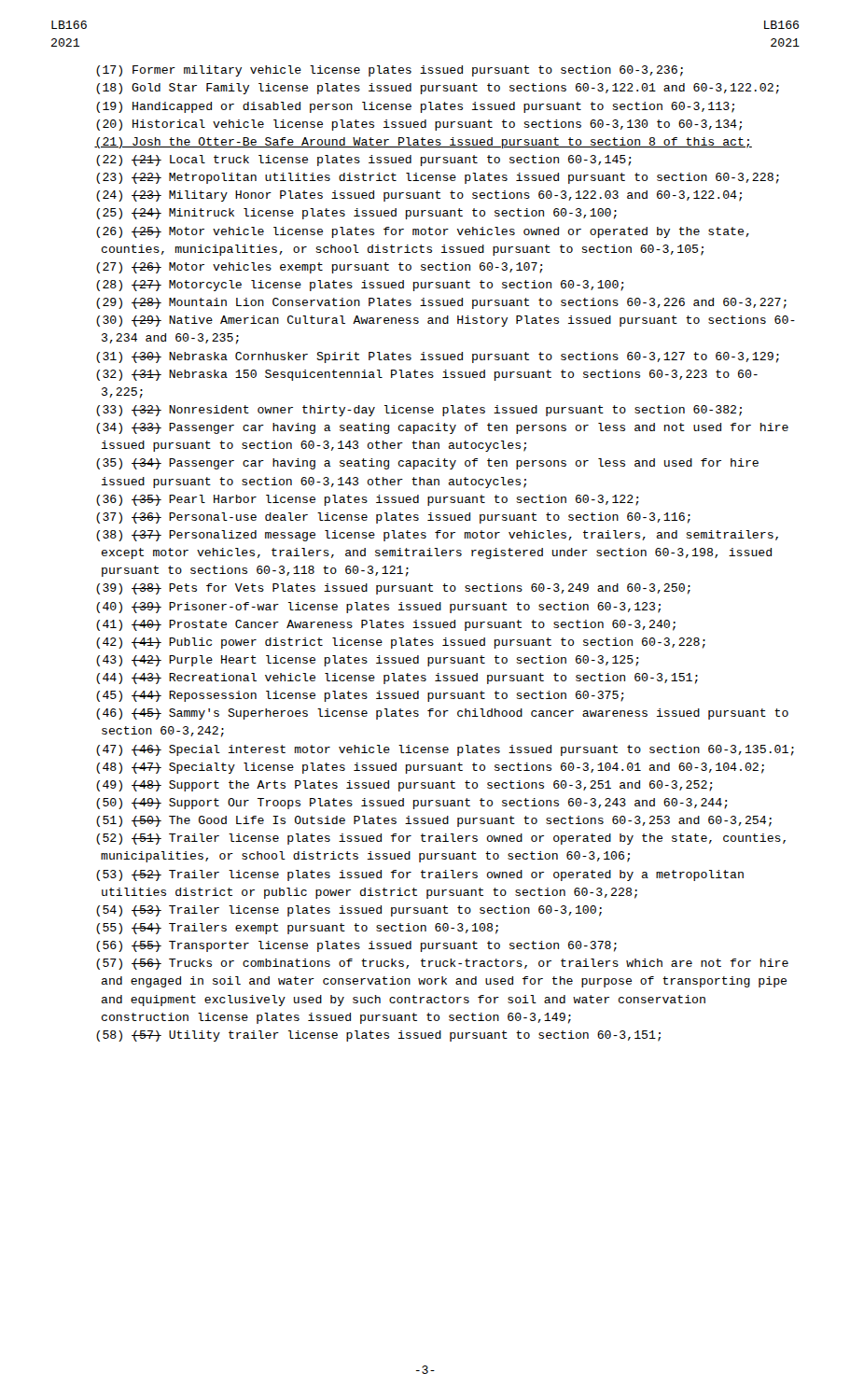The height and width of the screenshot is (1400, 850).
Task: Click on the list item that reads "(50) (49) Support Our"
Action: pyautogui.click(x=390, y=803)
